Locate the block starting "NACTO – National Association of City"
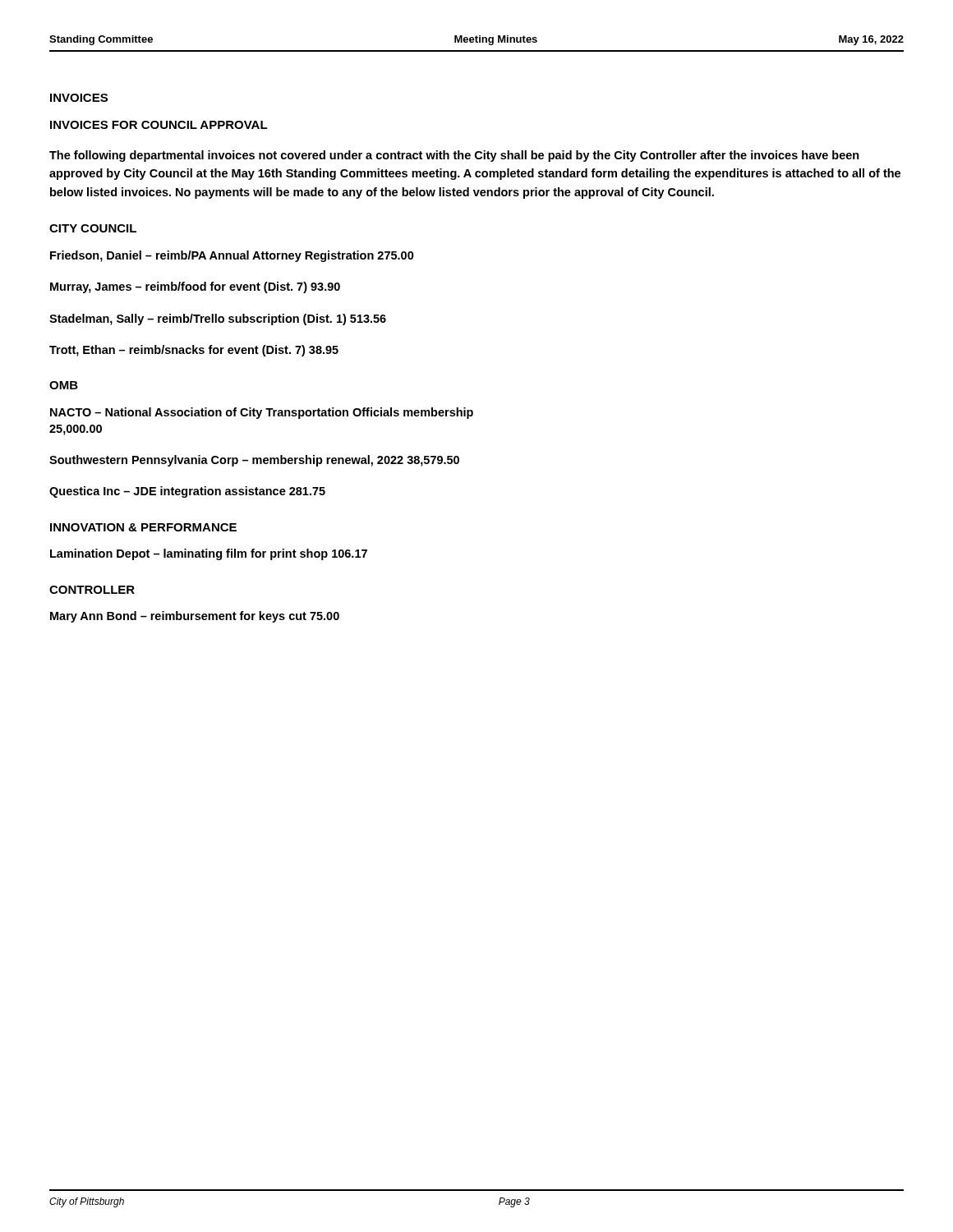Image resolution: width=953 pixels, height=1232 pixels. coord(476,420)
